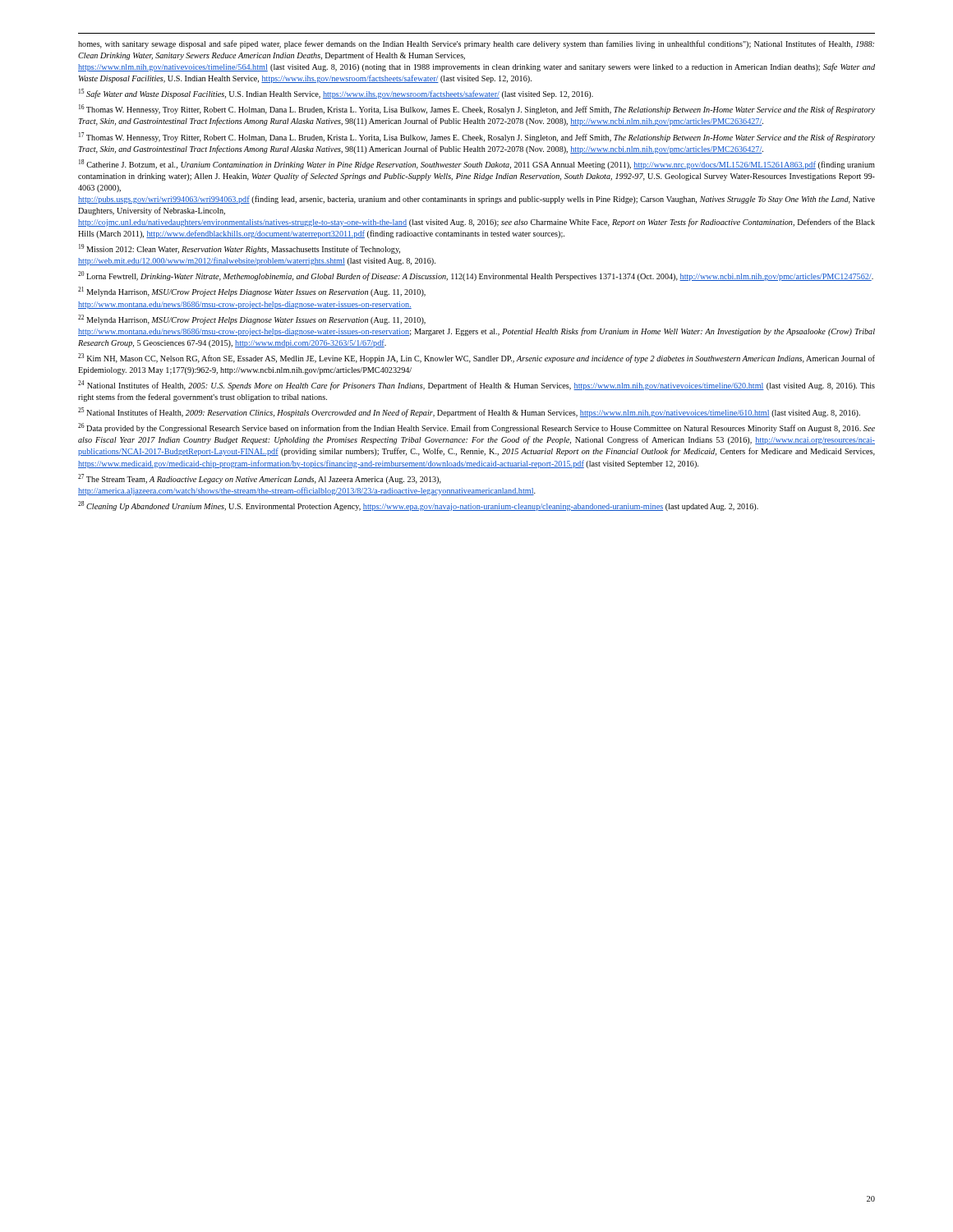Select the footnote with the text "25 National Institutes of"

[476, 413]
